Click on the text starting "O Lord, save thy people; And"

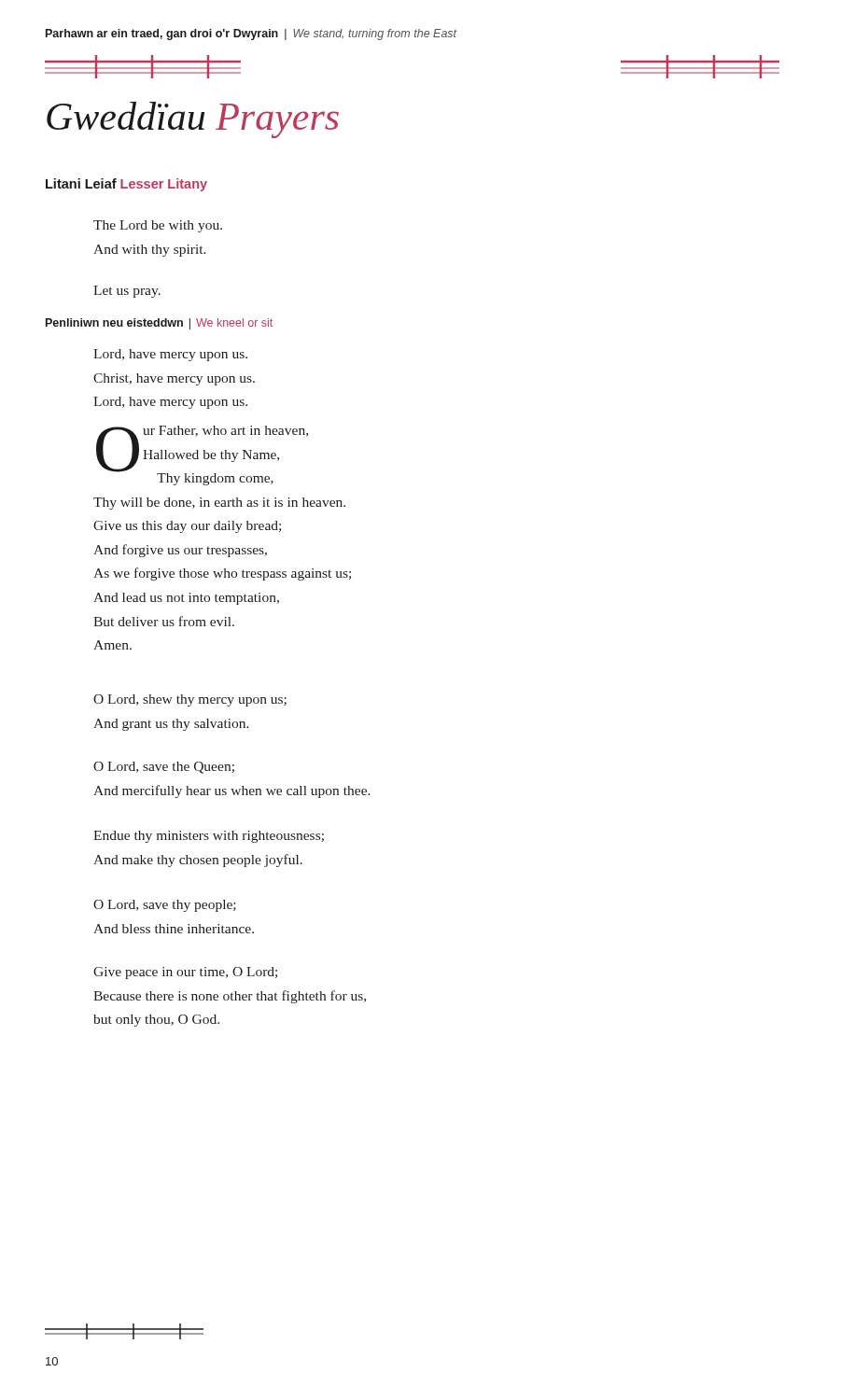(174, 916)
